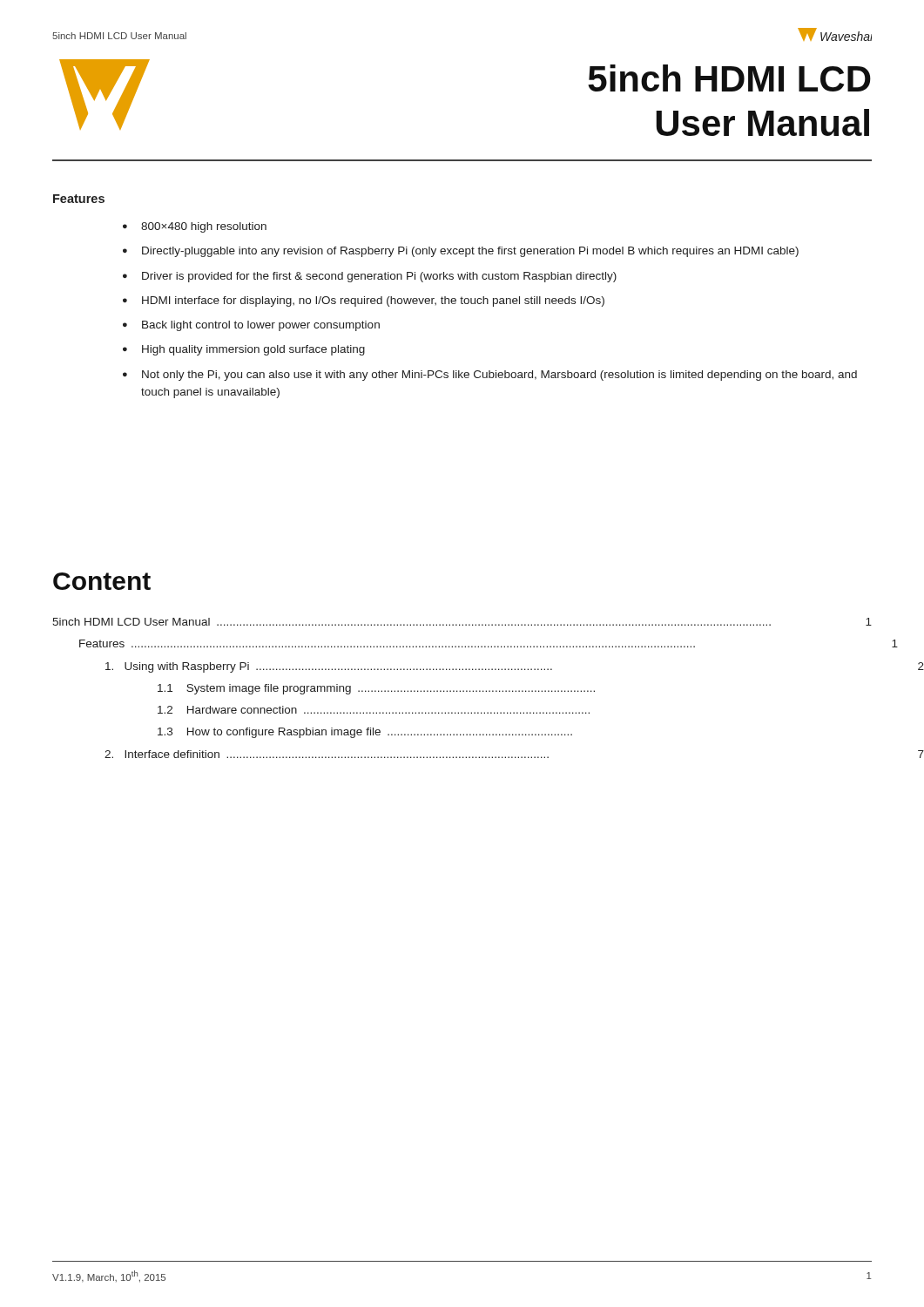Click the passage that begins "Directly-pluggable into any revision of Raspberry Pi (only"
This screenshot has height=1307, width=924.
(470, 251)
